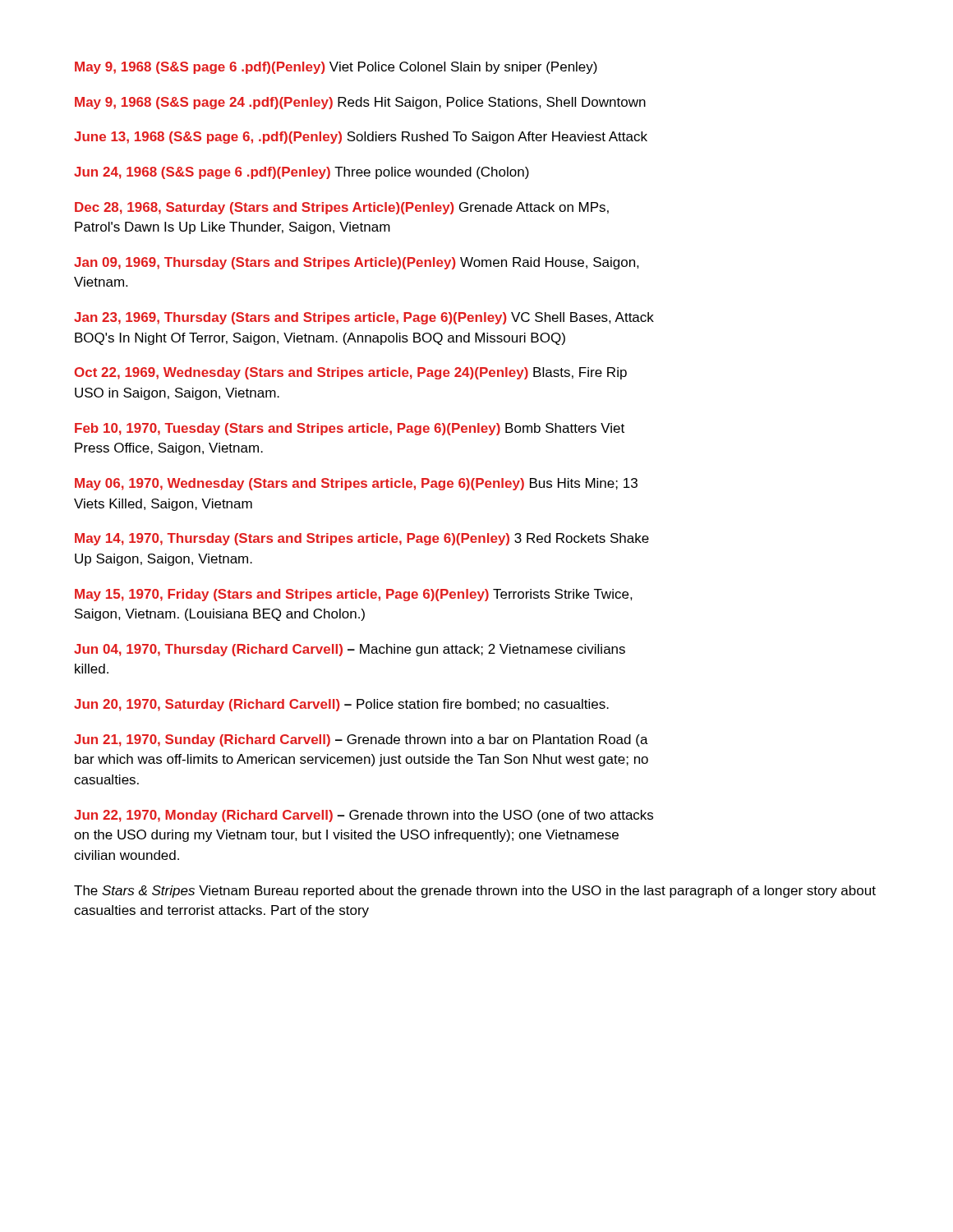Select the element starting "Oct 22, 1969, Wednesday (Stars and"

pos(351,383)
